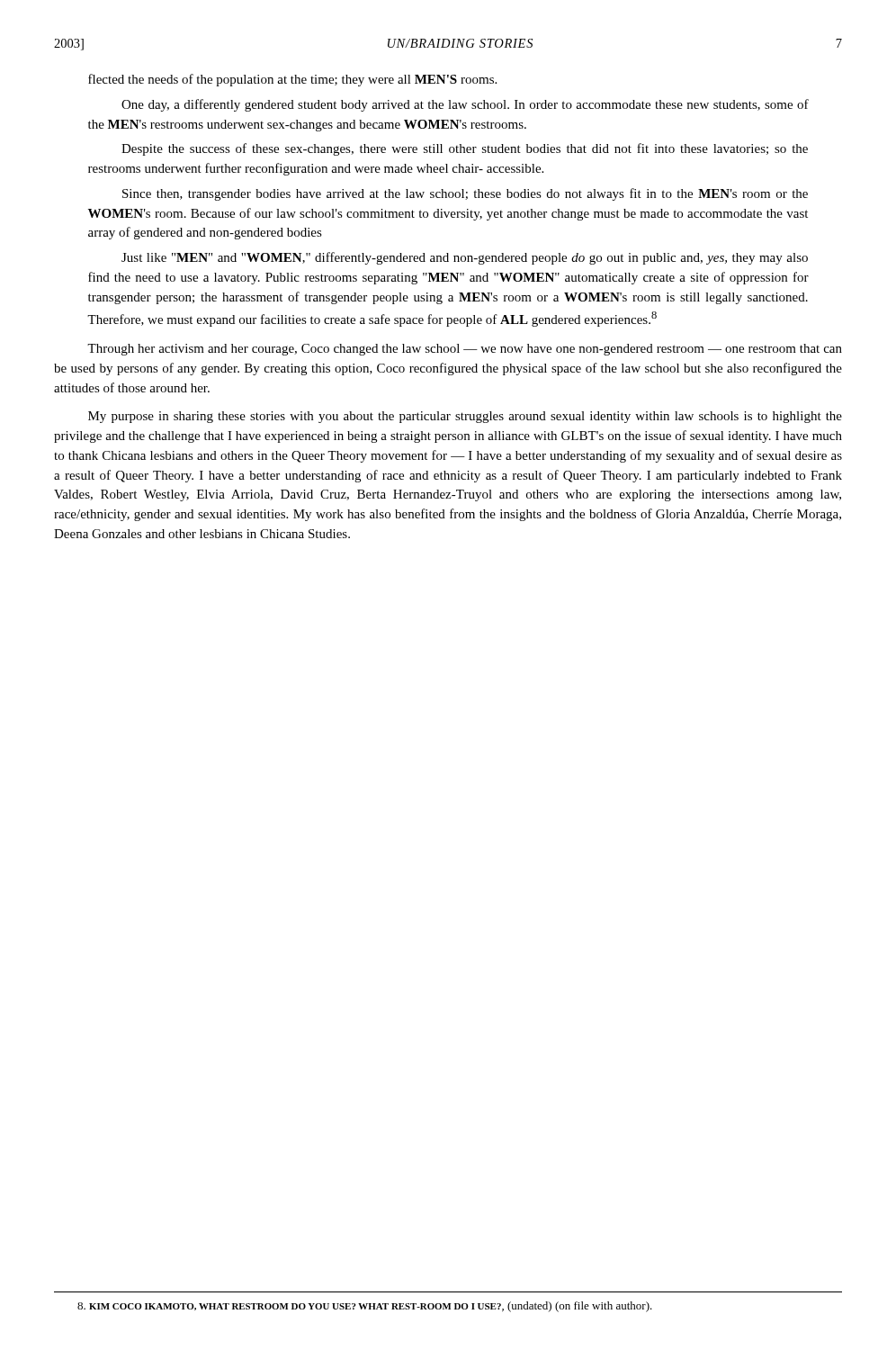
Task: Find the region starting "Since then, transgender bodies have arrived"
Action: (448, 214)
